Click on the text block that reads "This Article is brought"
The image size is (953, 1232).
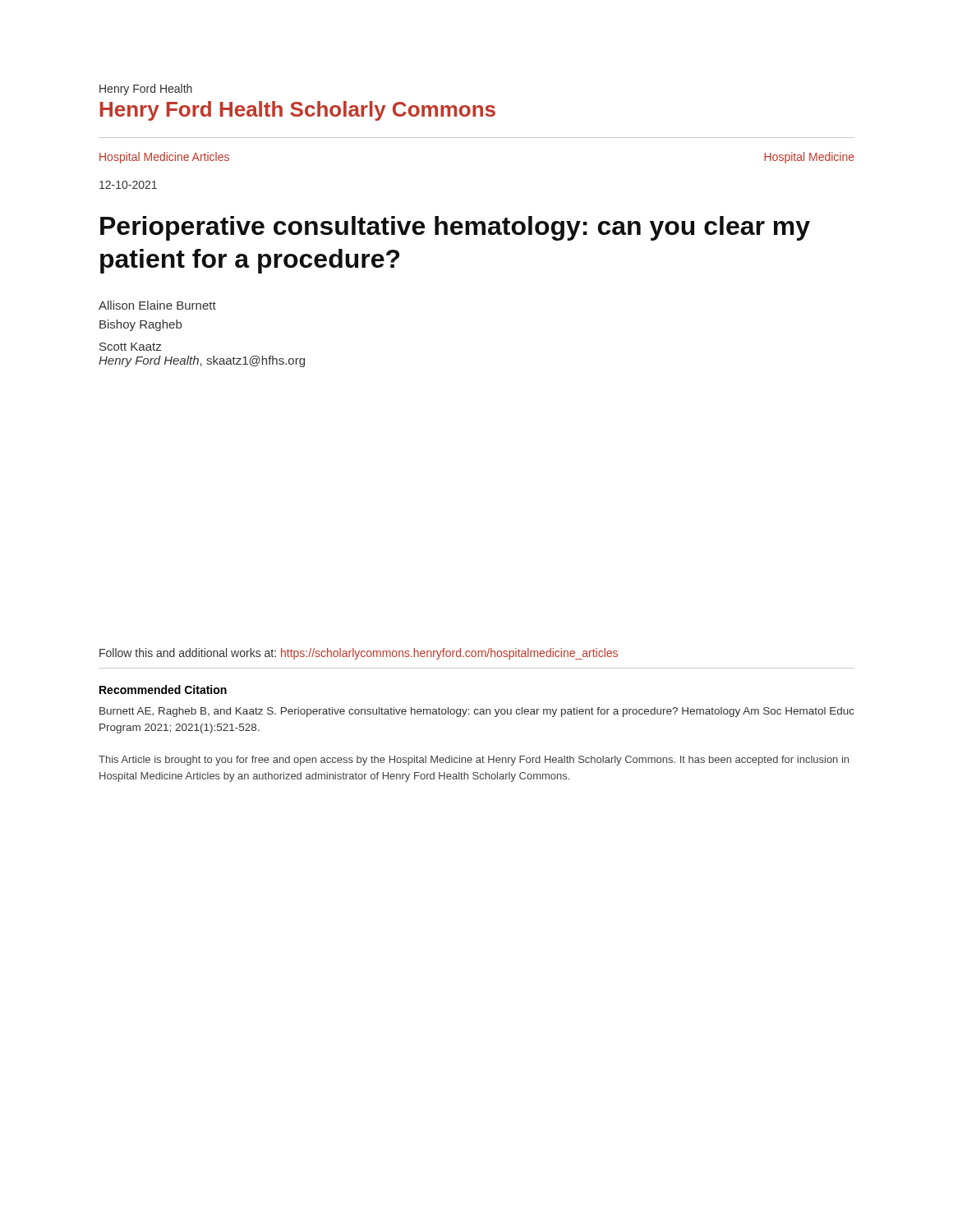474,767
